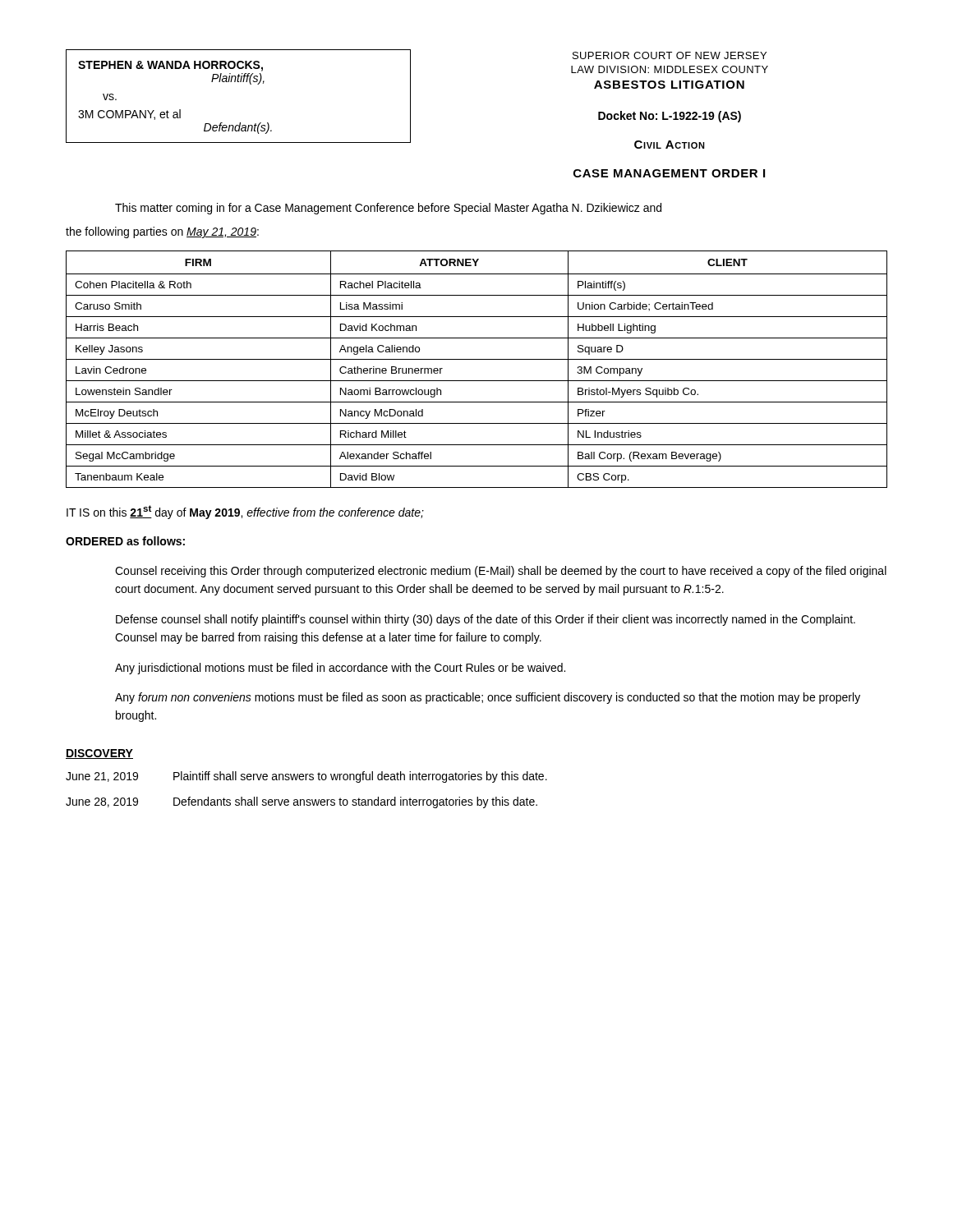953x1232 pixels.
Task: Locate the text block containing "Defense counsel shall notify plaintiff's"
Action: [486, 628]
